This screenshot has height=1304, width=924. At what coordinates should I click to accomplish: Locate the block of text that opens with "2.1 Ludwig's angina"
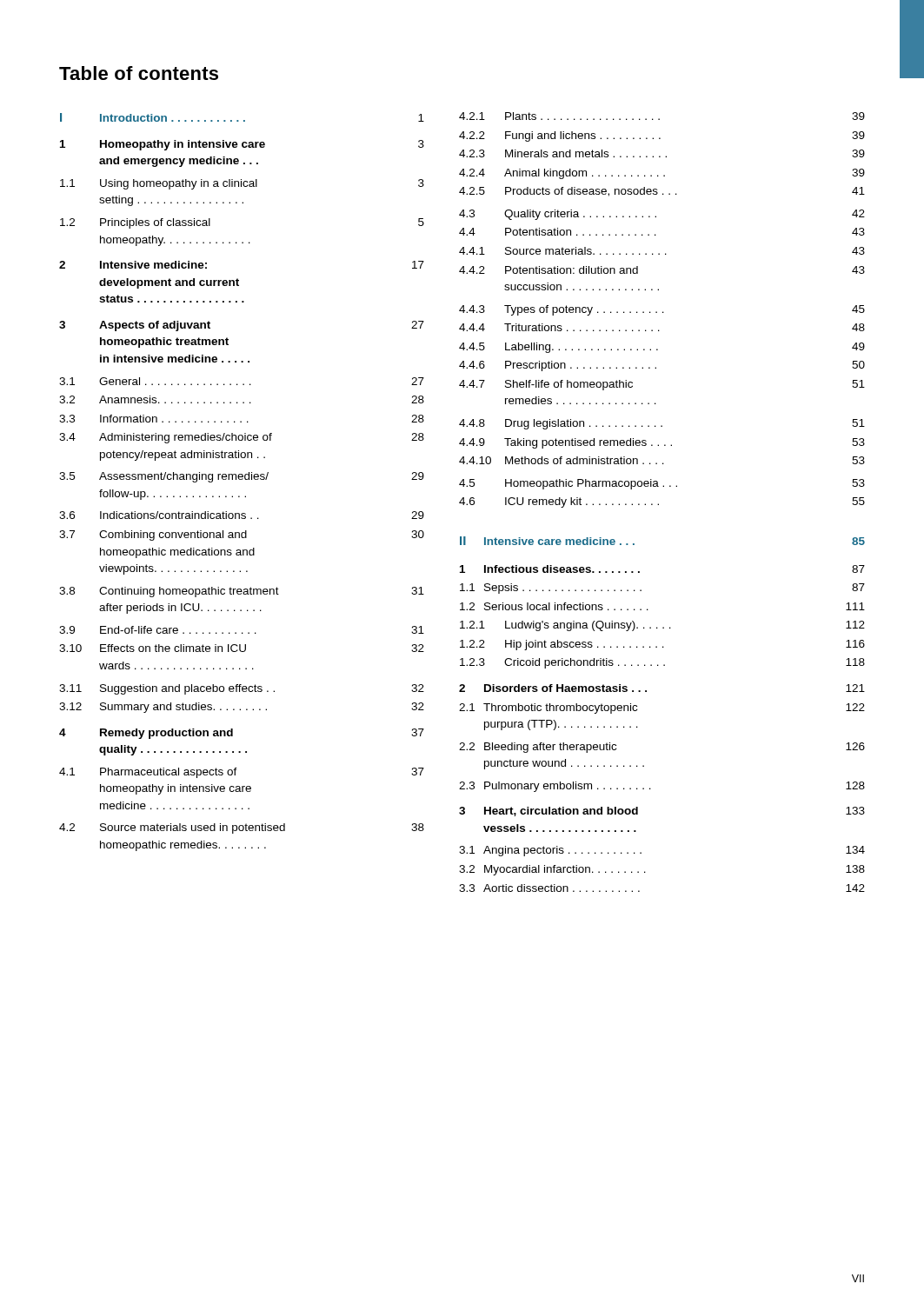pos(662,625)
